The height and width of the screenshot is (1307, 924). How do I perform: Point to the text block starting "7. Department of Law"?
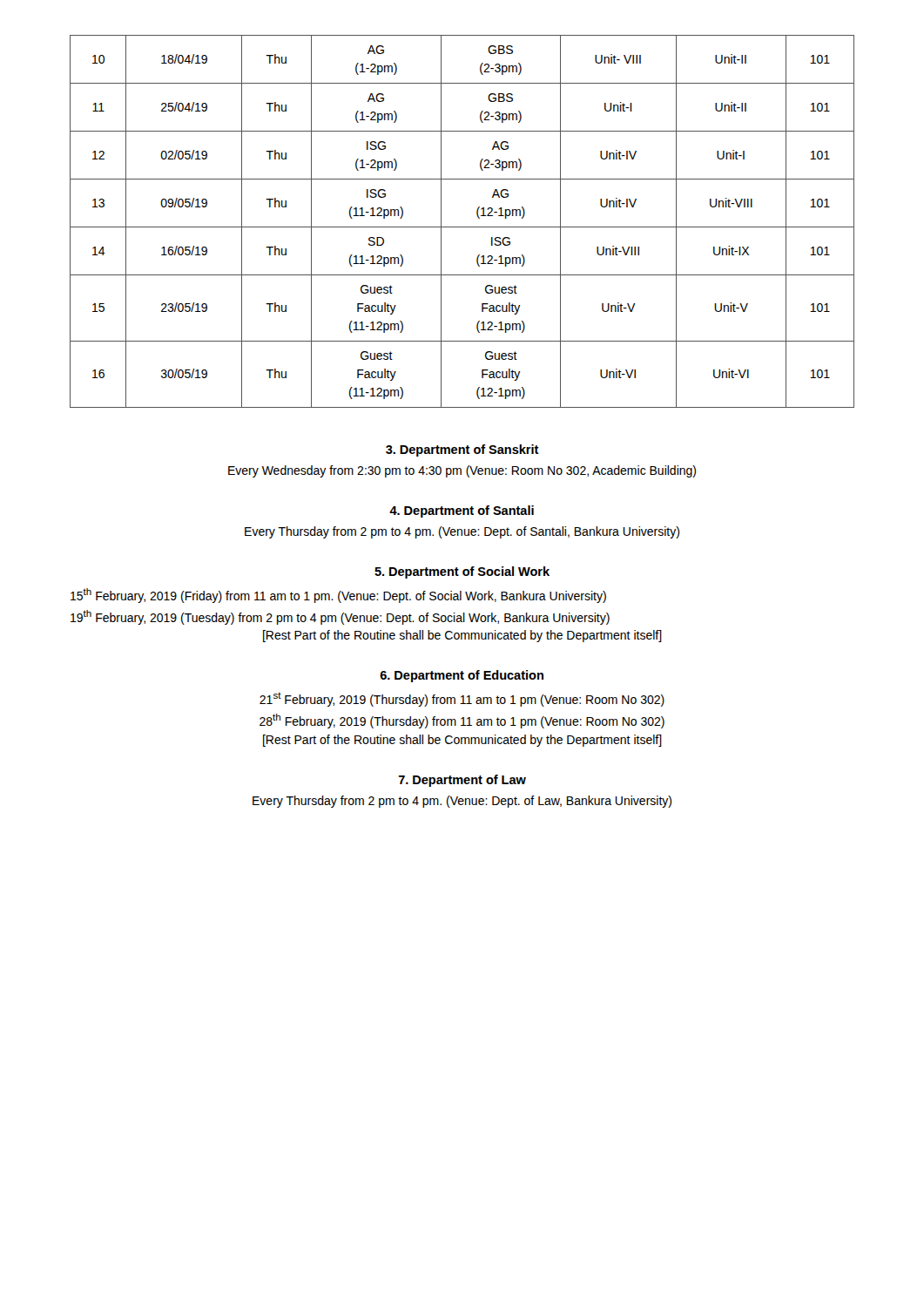click(462, 780)
